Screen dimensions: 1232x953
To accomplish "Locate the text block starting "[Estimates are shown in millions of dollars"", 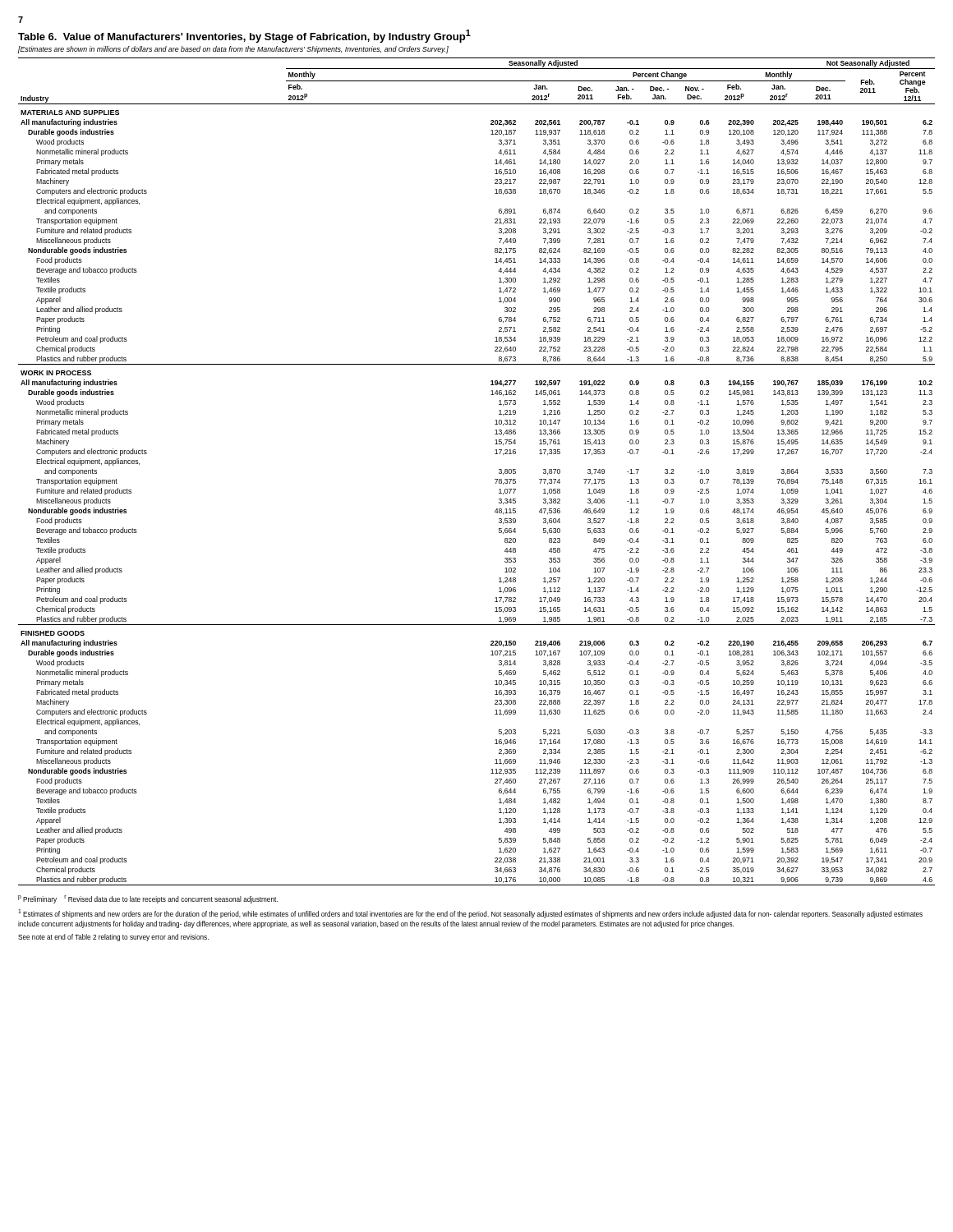I will (x=233, y=50).
